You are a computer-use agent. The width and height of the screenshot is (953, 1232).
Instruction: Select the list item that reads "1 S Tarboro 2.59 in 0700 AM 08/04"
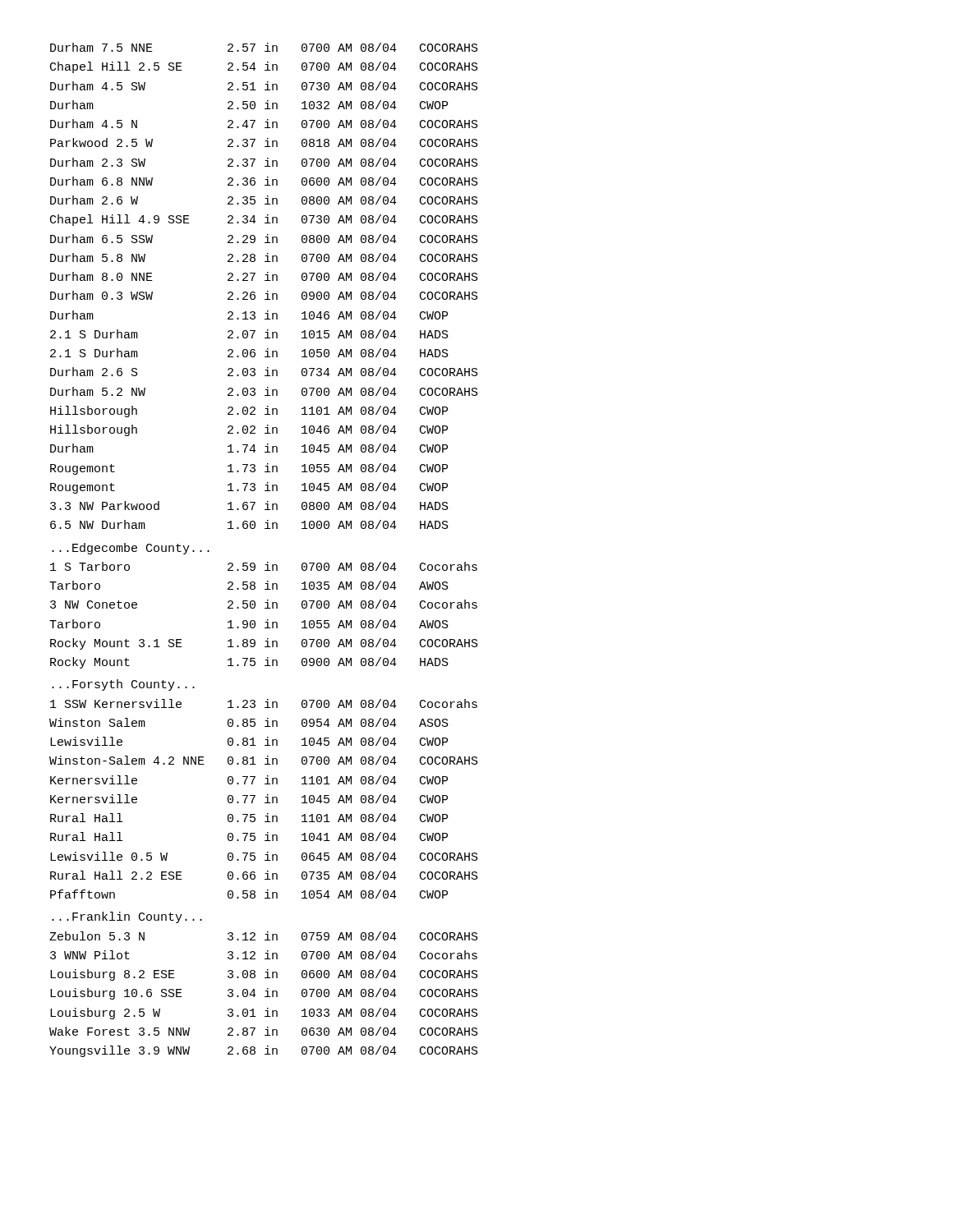(x=264, y=616)
